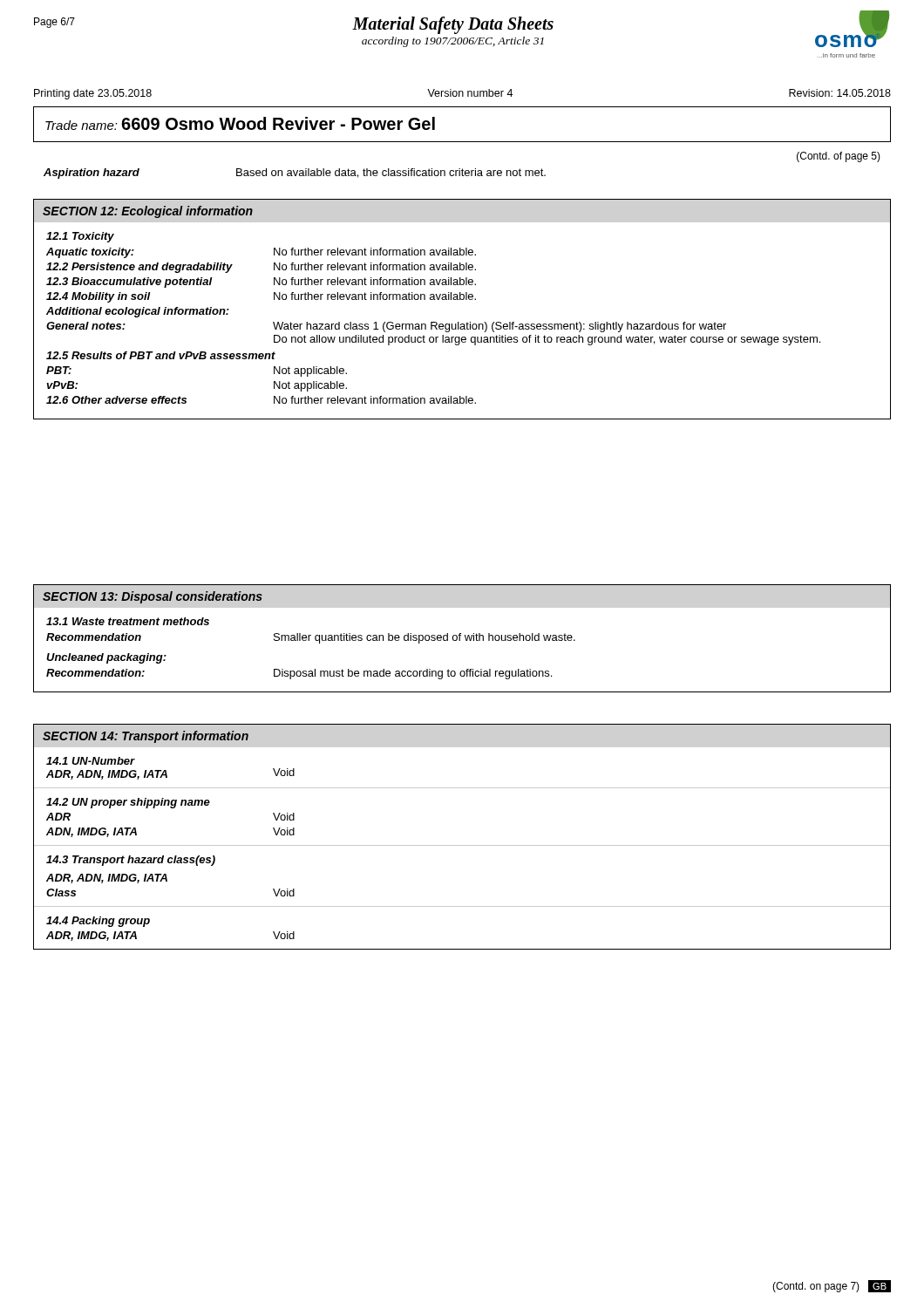Screen dimensions: 1308x924
Task: Find the element starting "SECTION 14: Transport information 14.1"
Action: click(462, 837)
